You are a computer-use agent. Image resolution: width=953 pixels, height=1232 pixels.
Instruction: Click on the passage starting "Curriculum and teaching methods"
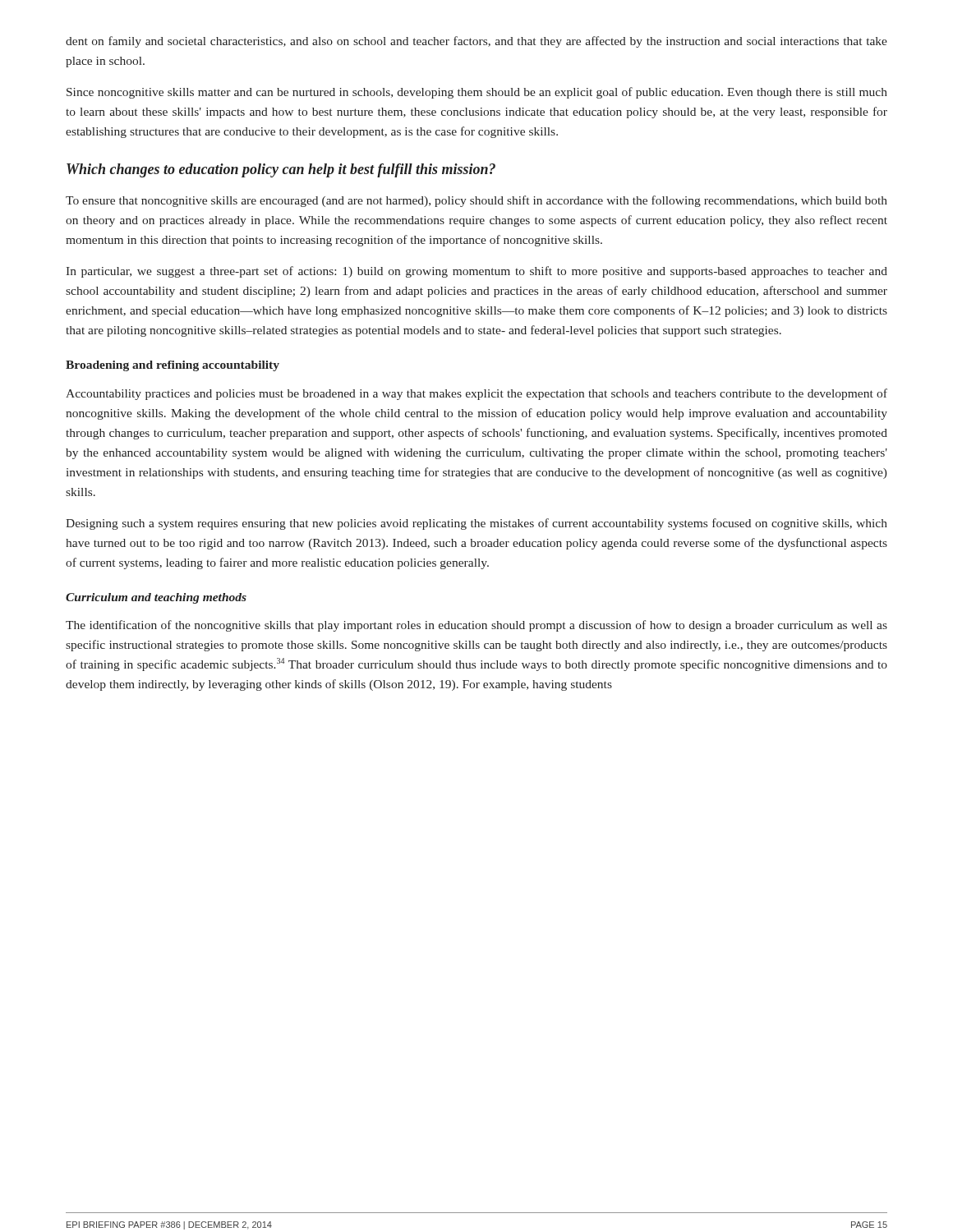pos(156,598)
